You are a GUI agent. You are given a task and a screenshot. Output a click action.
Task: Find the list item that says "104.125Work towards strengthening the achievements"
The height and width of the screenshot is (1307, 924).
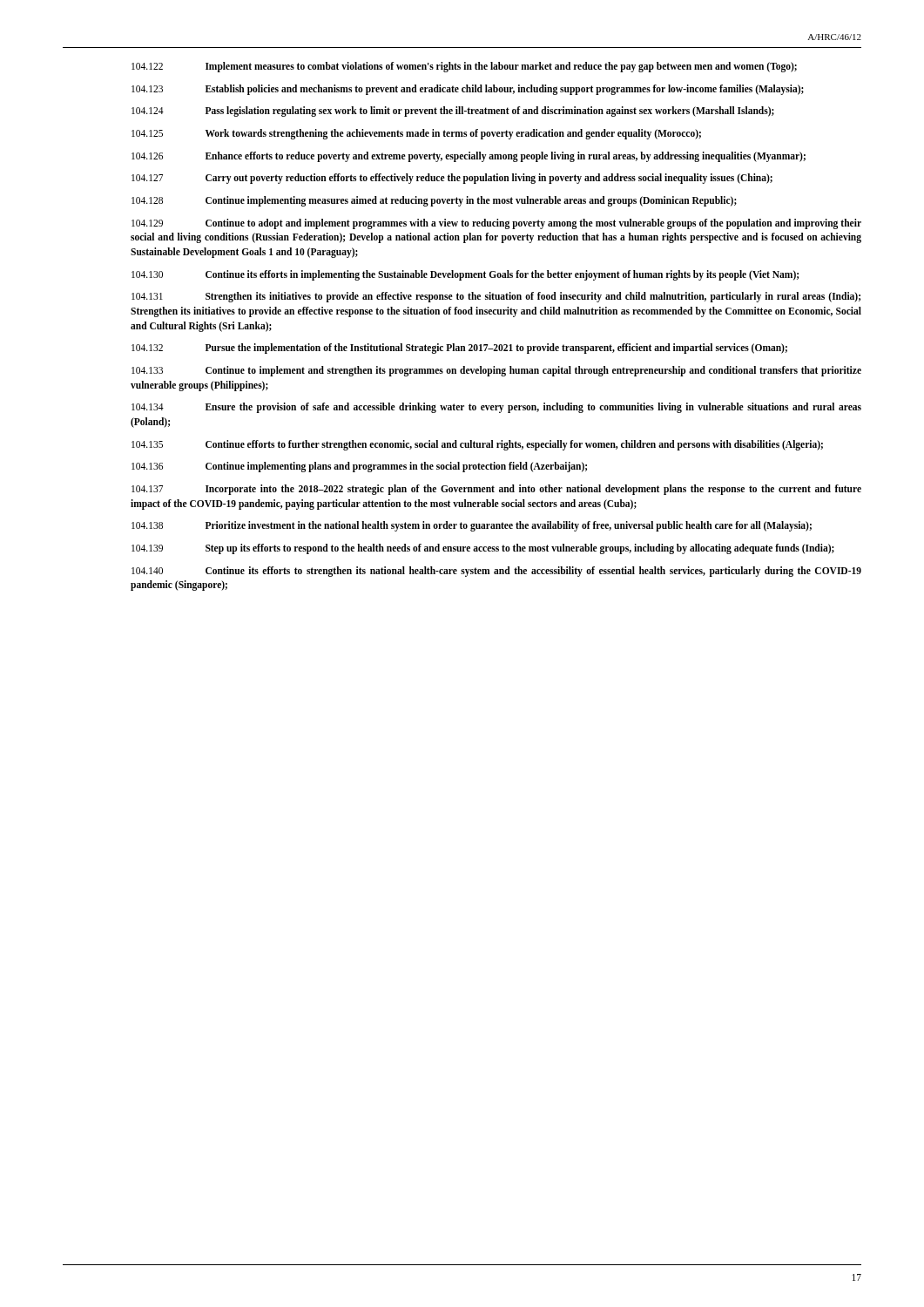416,133
